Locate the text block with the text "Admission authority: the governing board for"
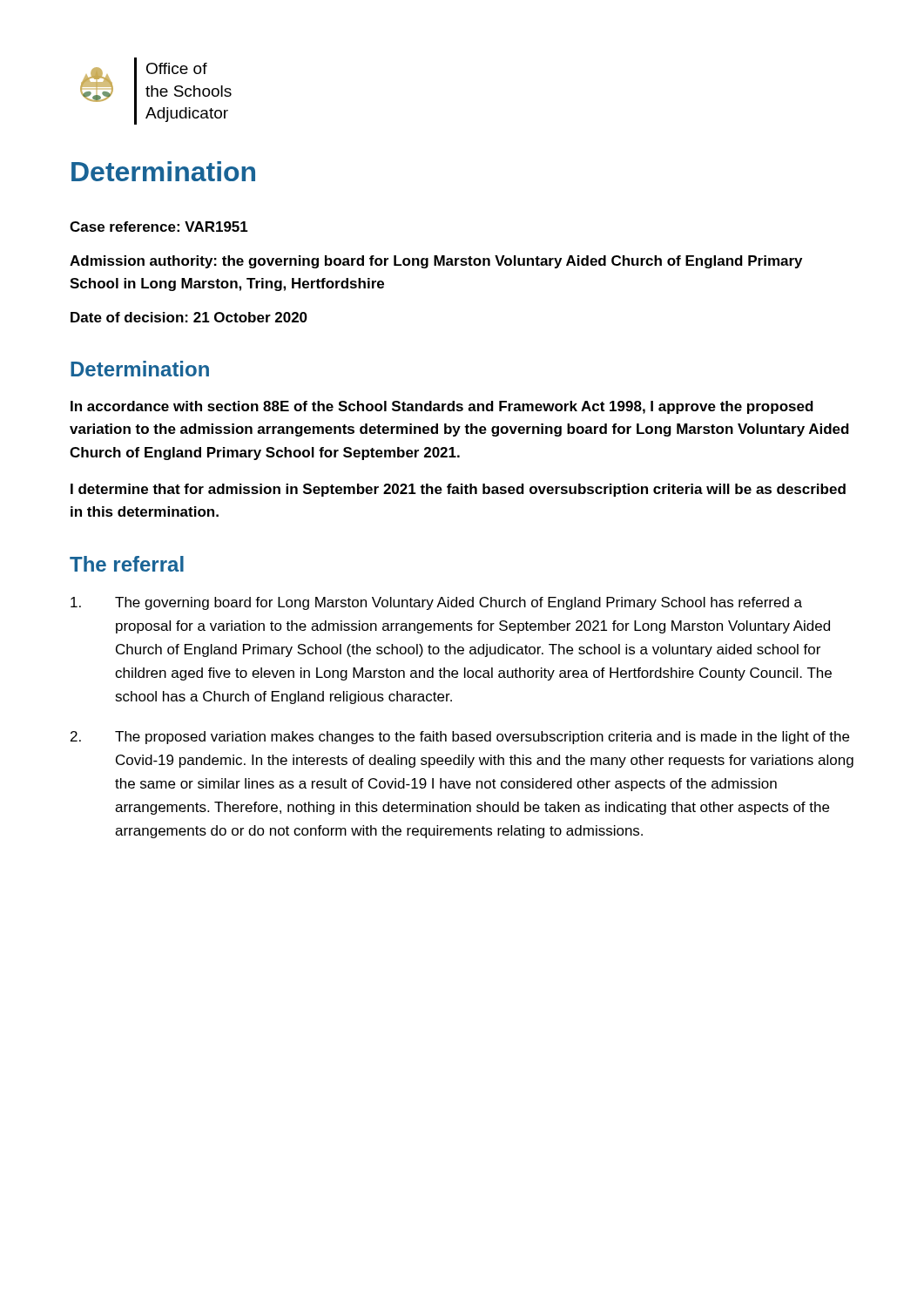The image size is (924, 1307). tap(462, 273)
